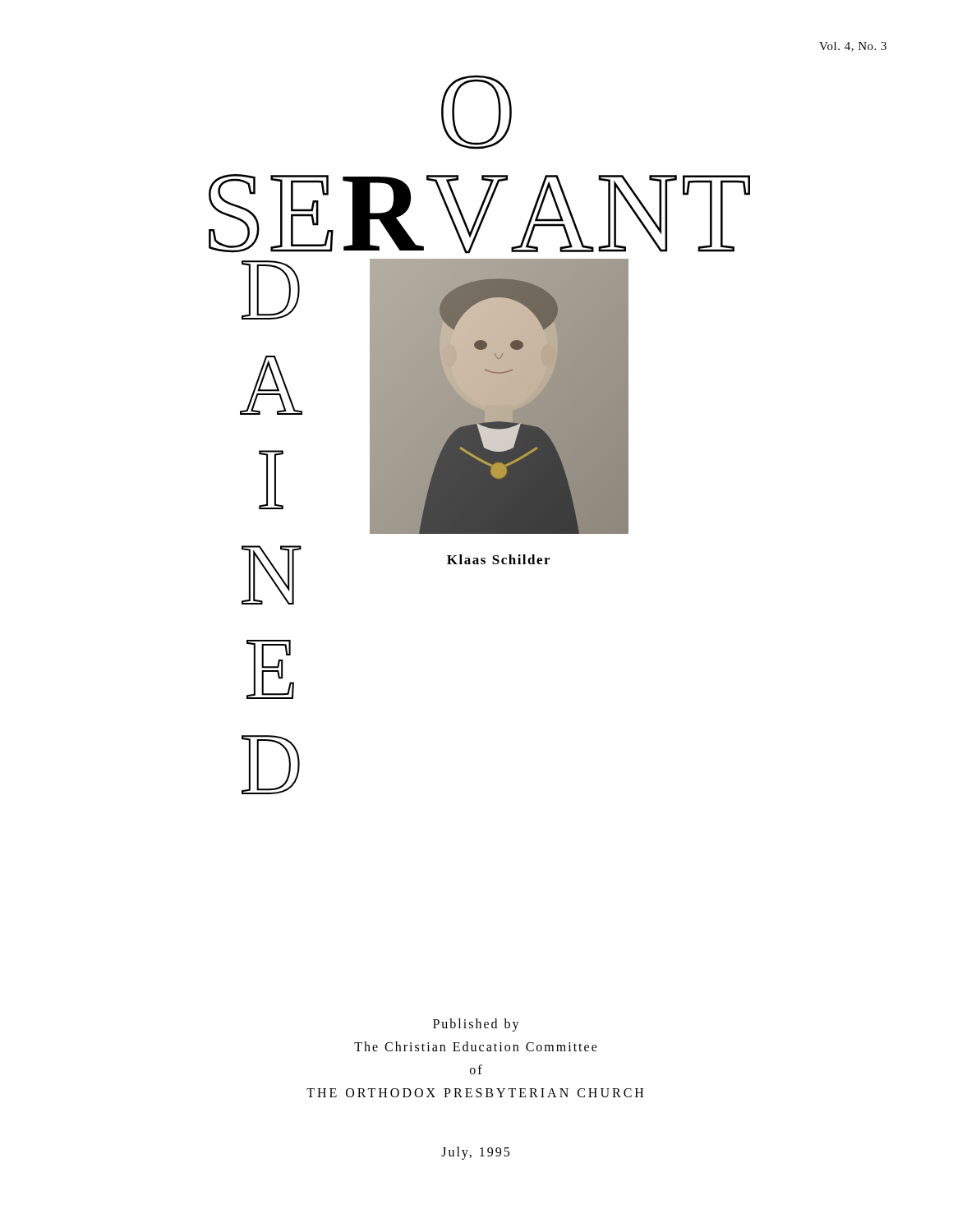
Task: Where is the passage that starts "Published by The Christian Education"?
Action: (x=476, y=1058)
